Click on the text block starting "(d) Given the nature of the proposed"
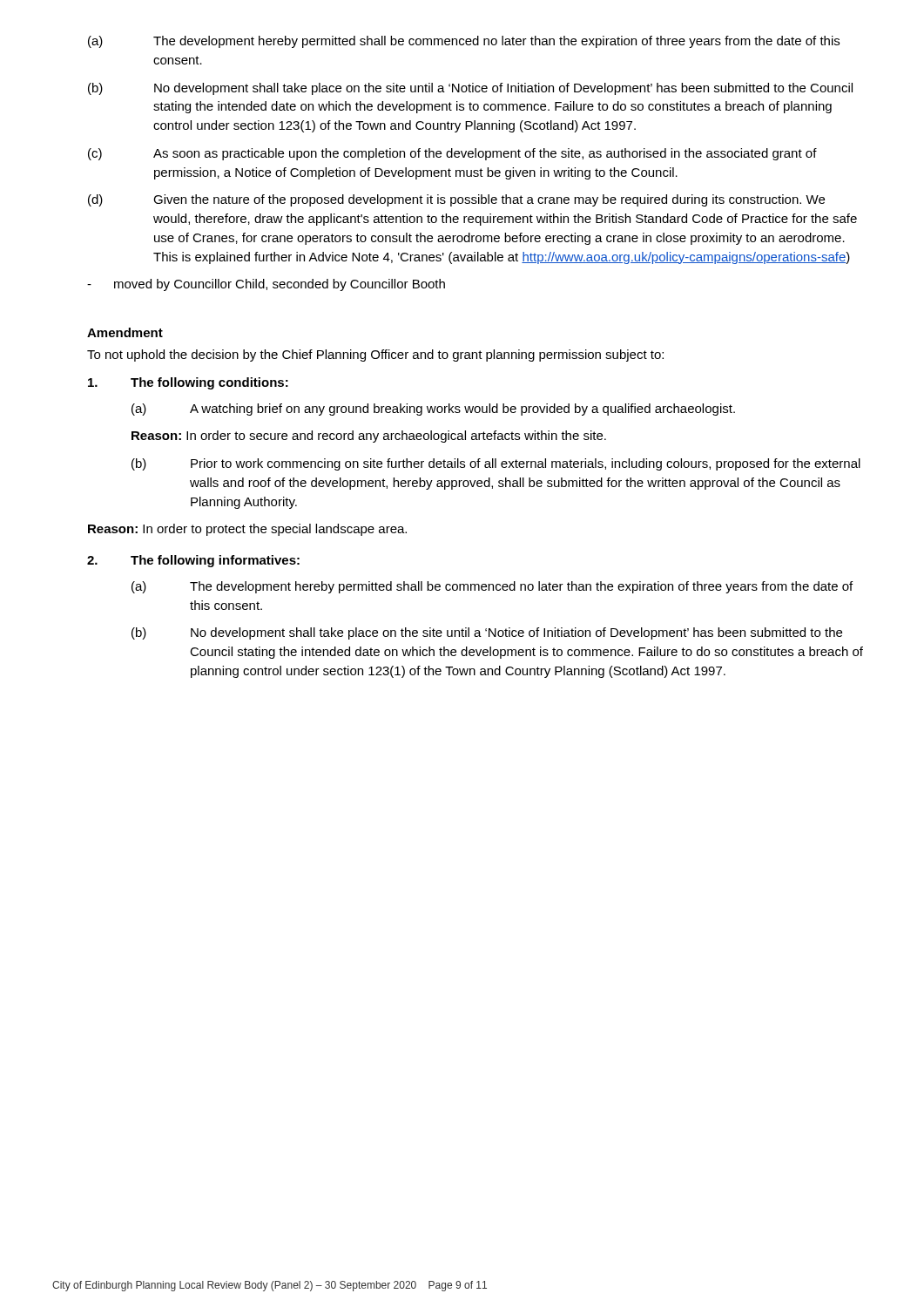 (475, 228)
